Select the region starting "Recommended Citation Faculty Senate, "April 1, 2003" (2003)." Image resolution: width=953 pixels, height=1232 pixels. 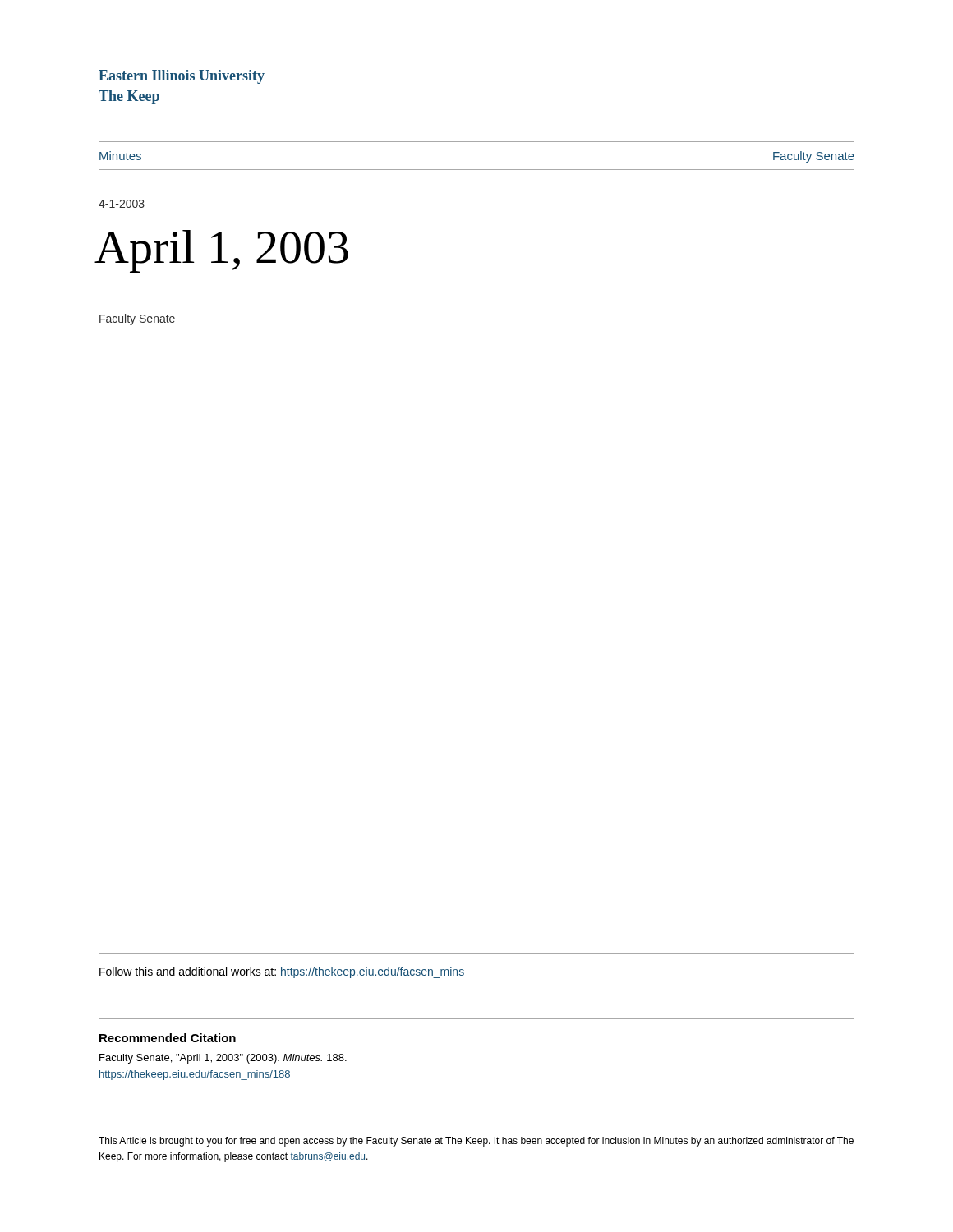click(168, 1038)
